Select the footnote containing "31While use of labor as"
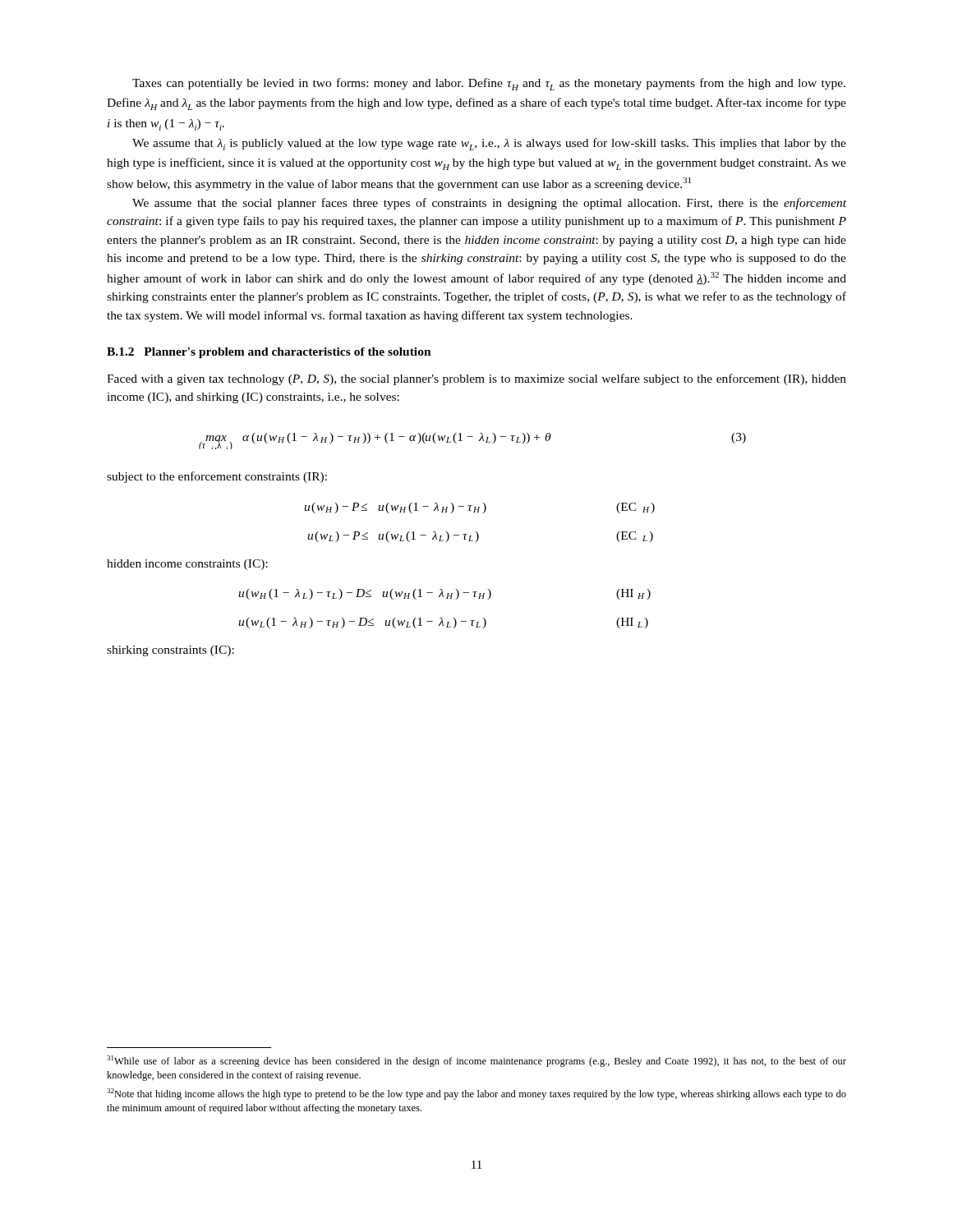Viewport: 953px width, 1232px height. pos(476,1068)
